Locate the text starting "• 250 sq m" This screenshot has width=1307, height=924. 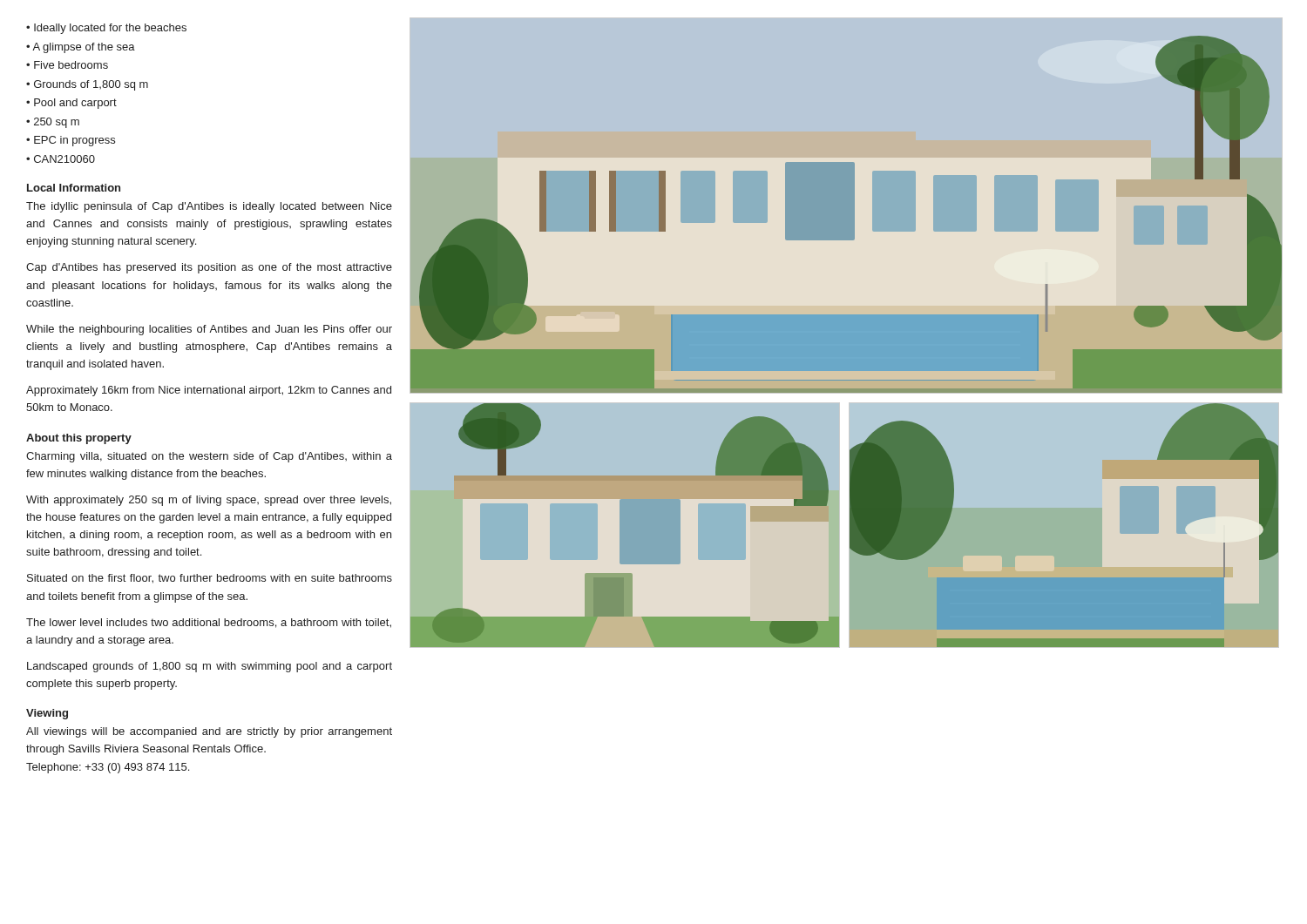pyautogui.click(x=53, y=121)
